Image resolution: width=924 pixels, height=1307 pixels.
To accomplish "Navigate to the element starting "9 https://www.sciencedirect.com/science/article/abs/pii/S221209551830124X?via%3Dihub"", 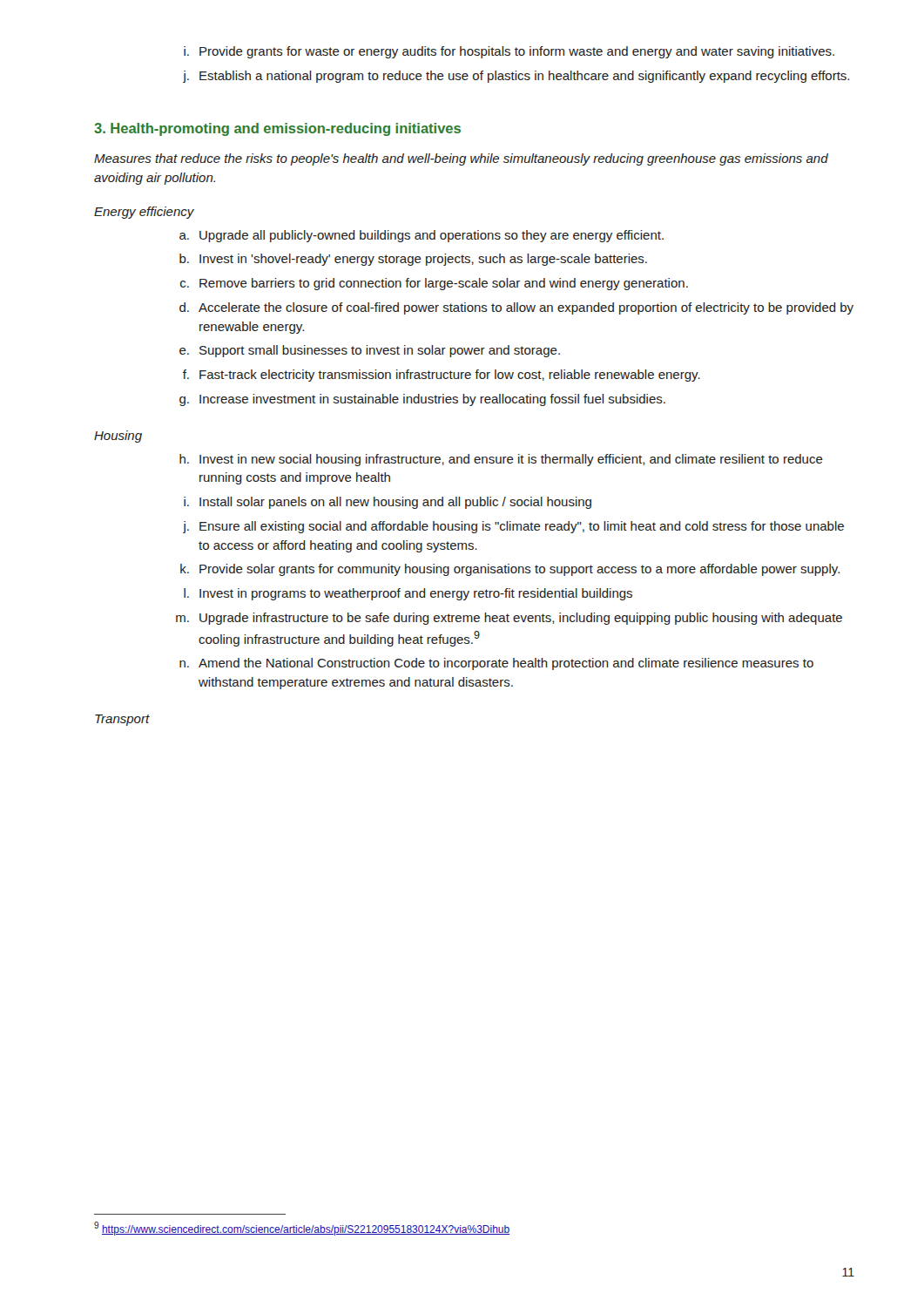I will tap(302, 1228).
